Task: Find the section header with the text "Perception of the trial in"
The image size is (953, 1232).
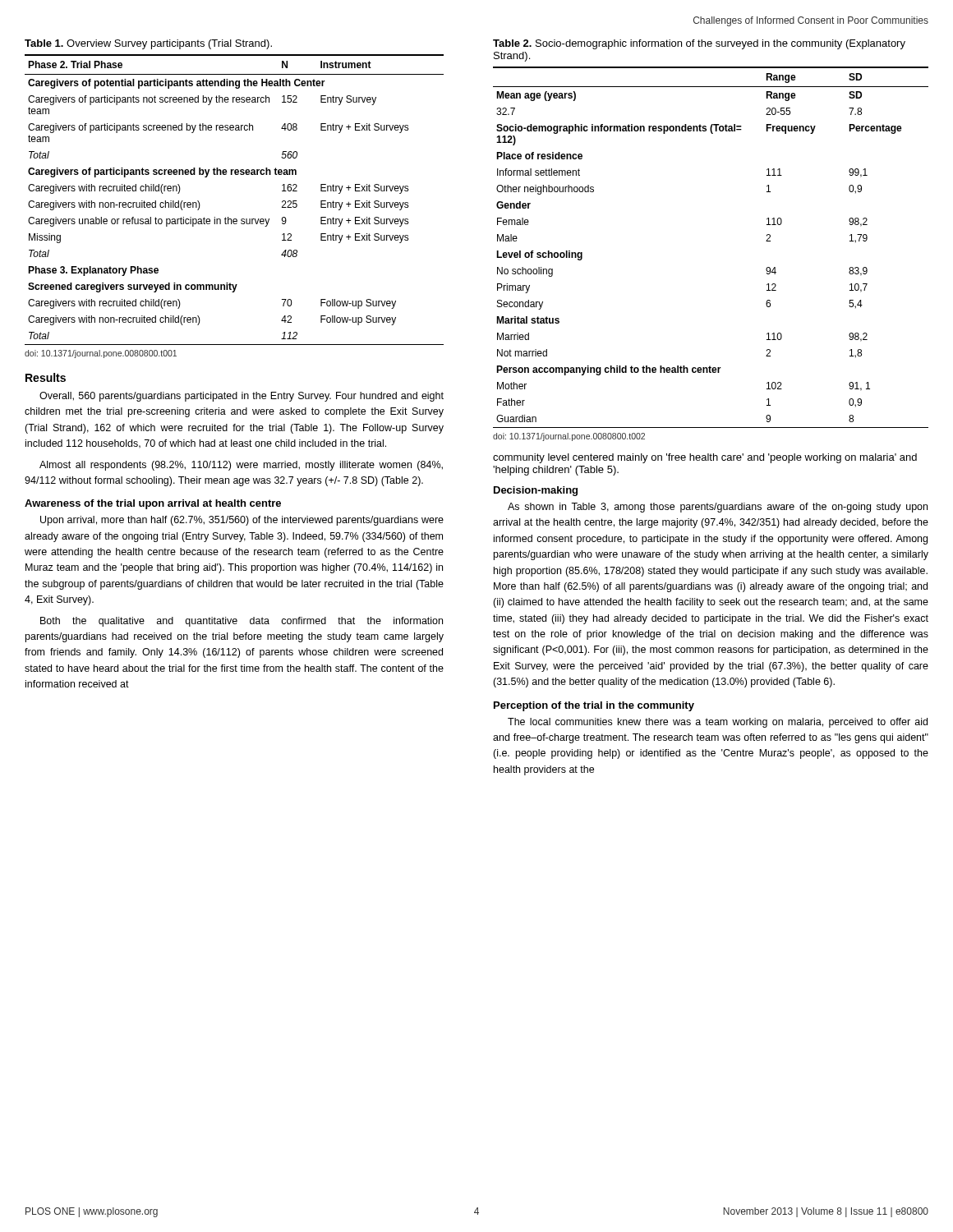Action: click(x=593, y=705)
